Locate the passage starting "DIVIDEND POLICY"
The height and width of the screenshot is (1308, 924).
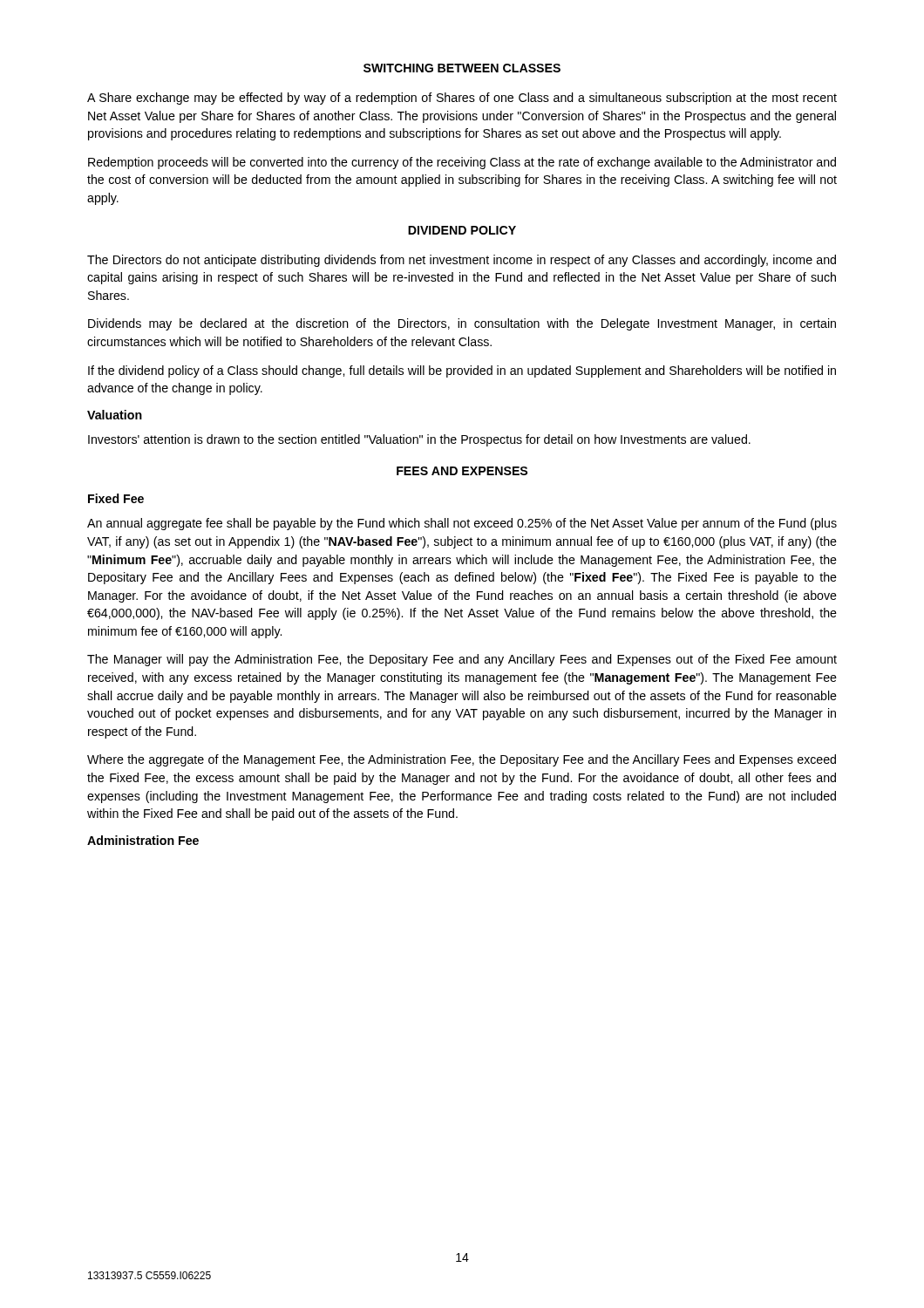(x=462, y=230)
